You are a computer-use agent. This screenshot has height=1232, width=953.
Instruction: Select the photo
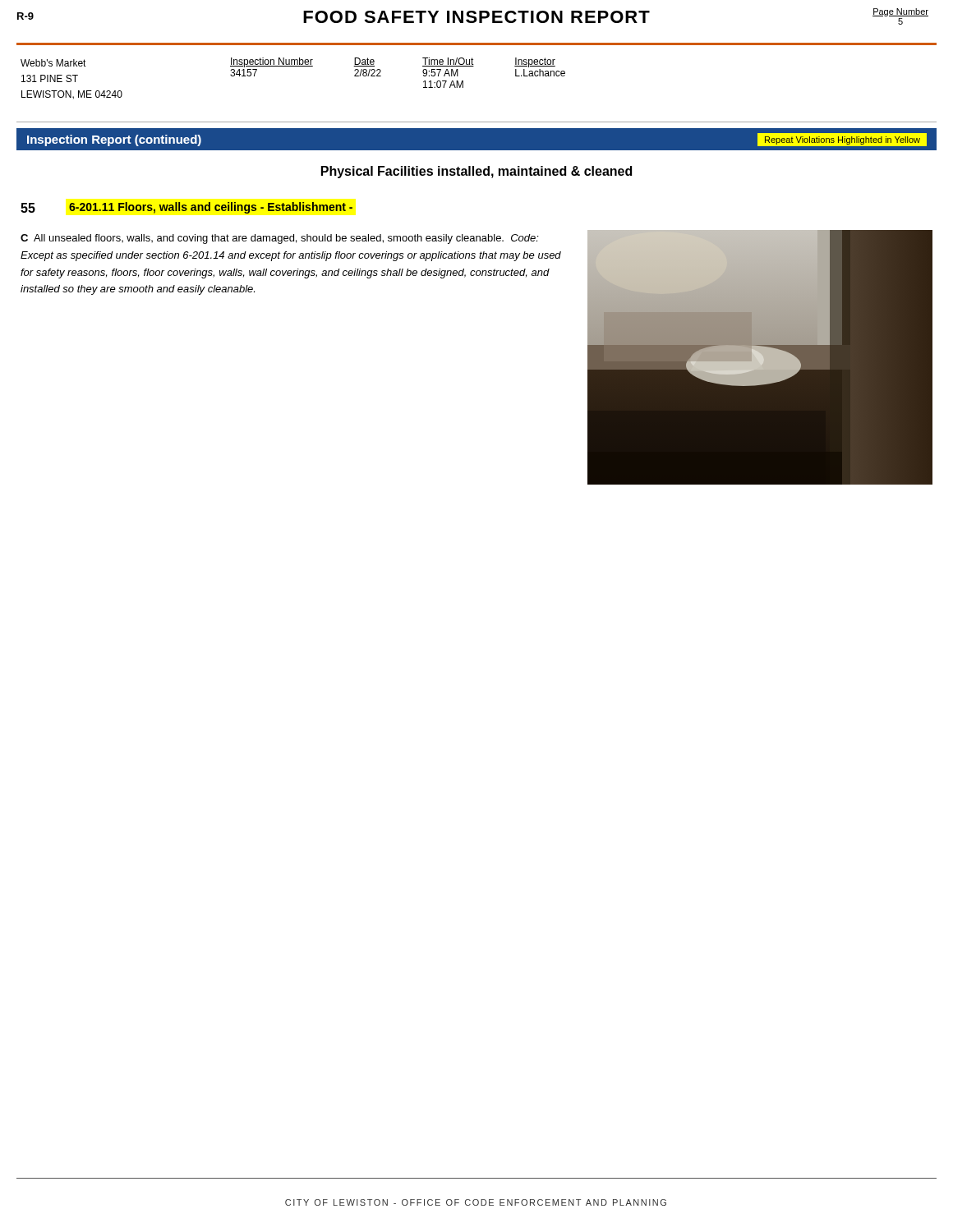(760, 357)
